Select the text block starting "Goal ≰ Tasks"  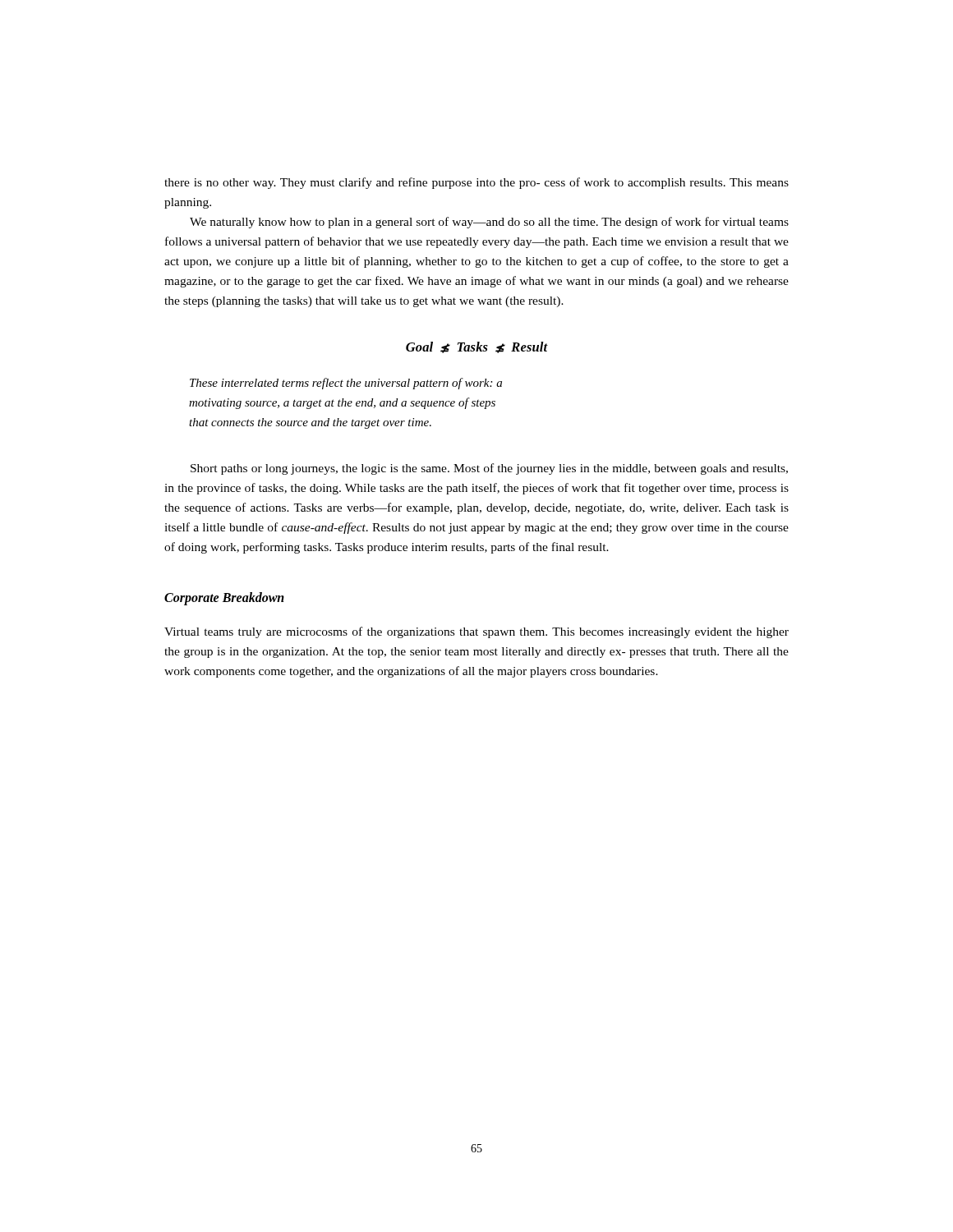476,347
